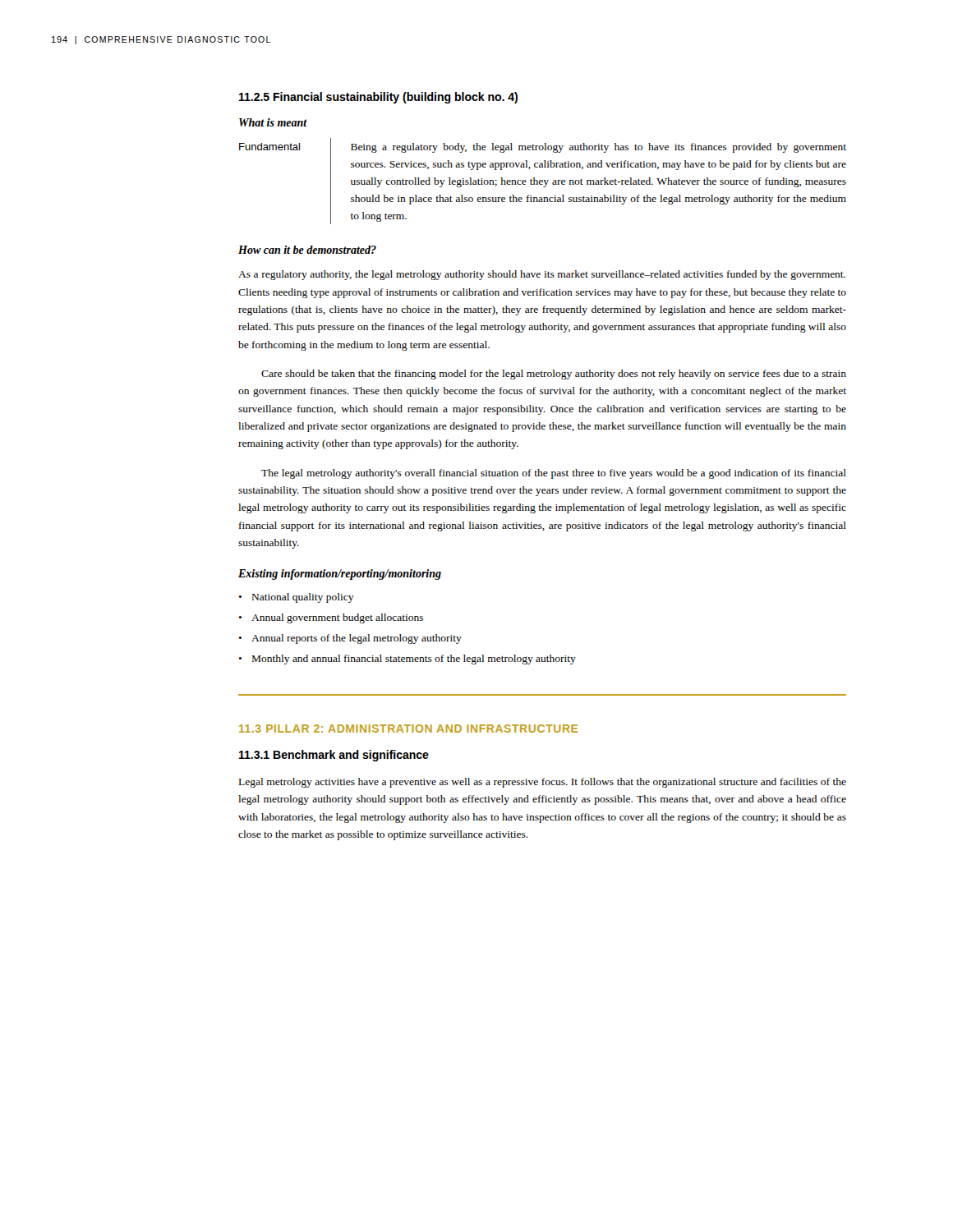
Task: Locate the section header containing "11.2.5 Financial sustainability (building block no."
Action: (378, 97)
